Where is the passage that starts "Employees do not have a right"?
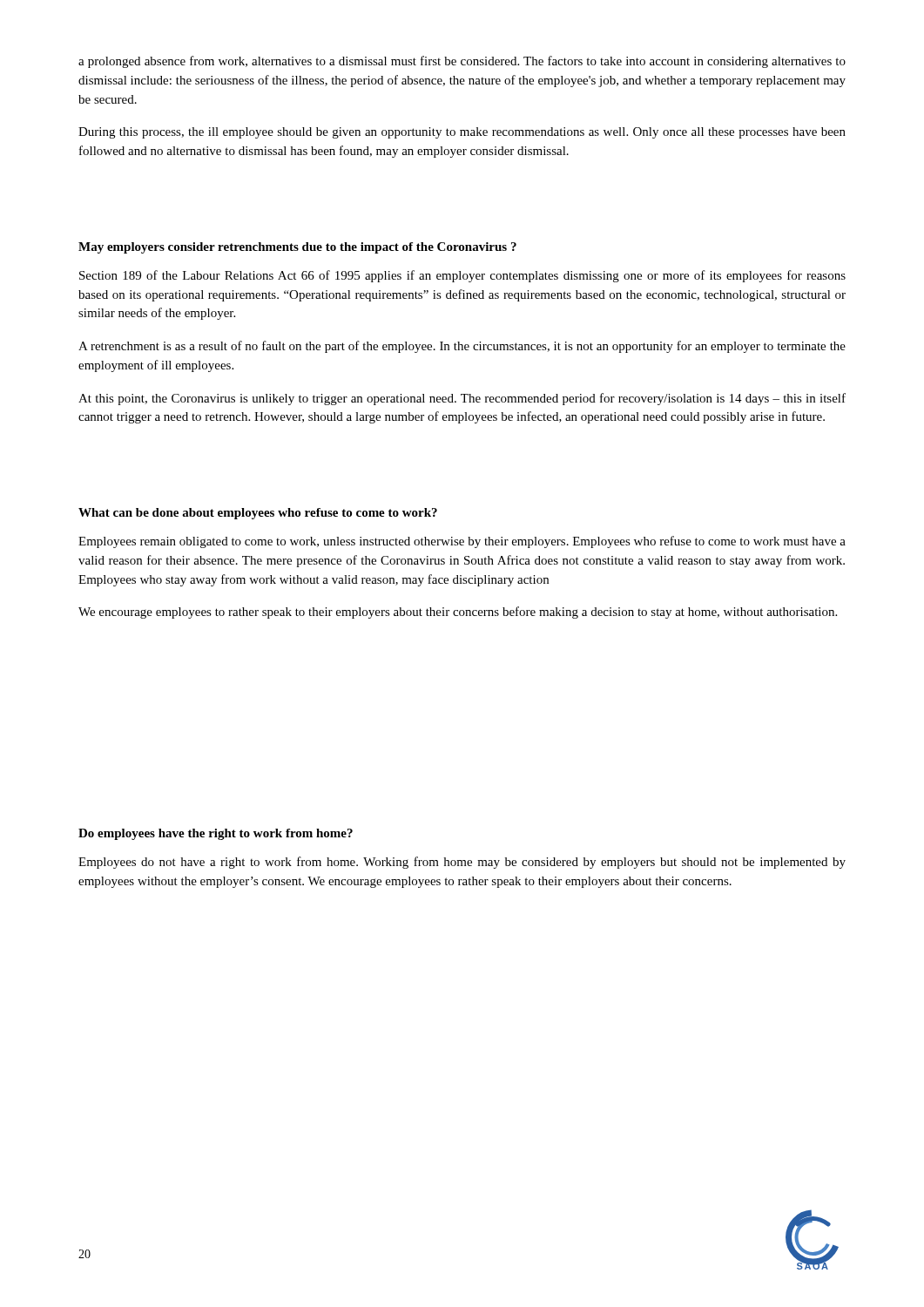The image size is (924, 1307). 462,871
